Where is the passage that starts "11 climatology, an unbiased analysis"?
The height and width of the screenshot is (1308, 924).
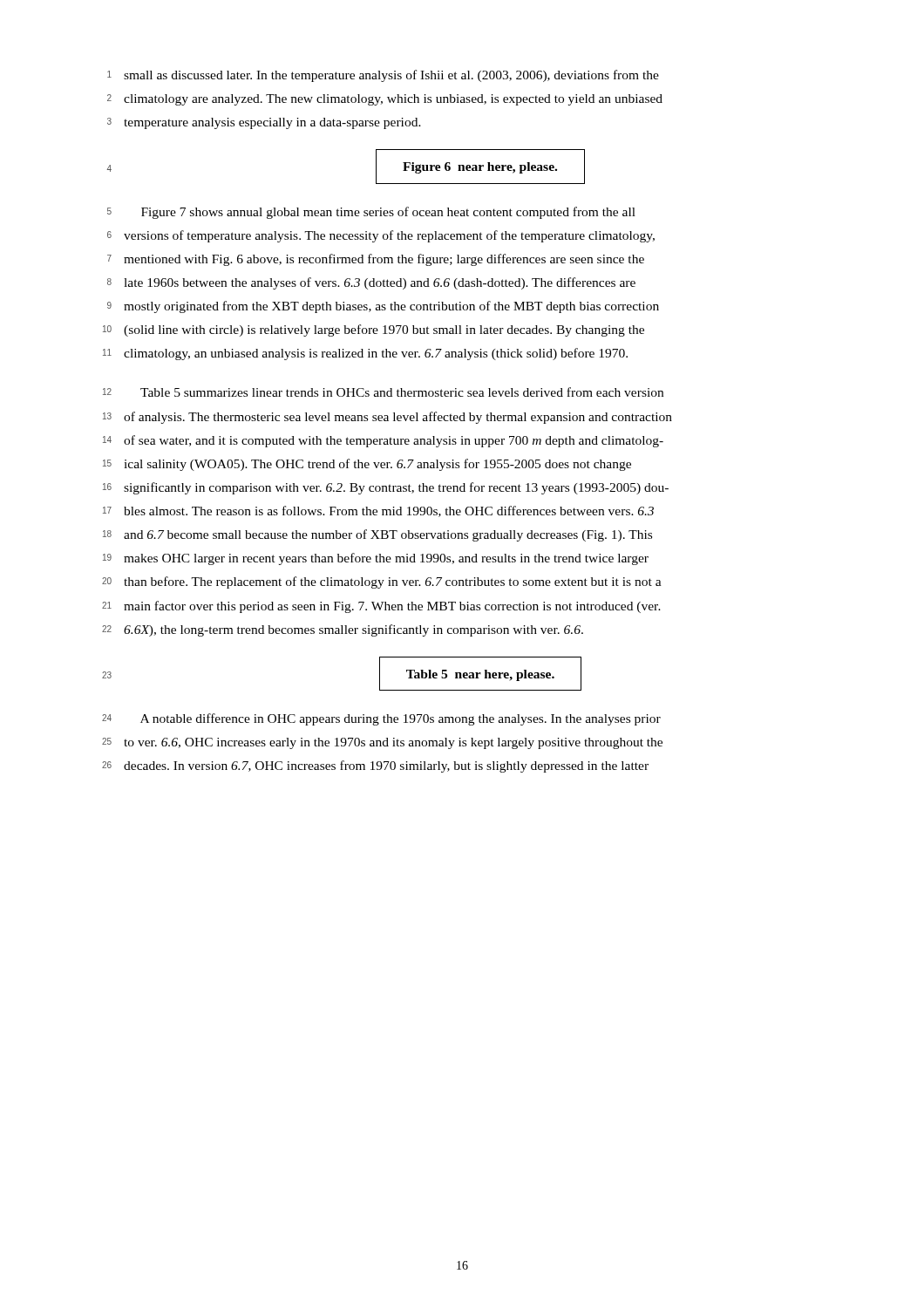click(462, 353)
